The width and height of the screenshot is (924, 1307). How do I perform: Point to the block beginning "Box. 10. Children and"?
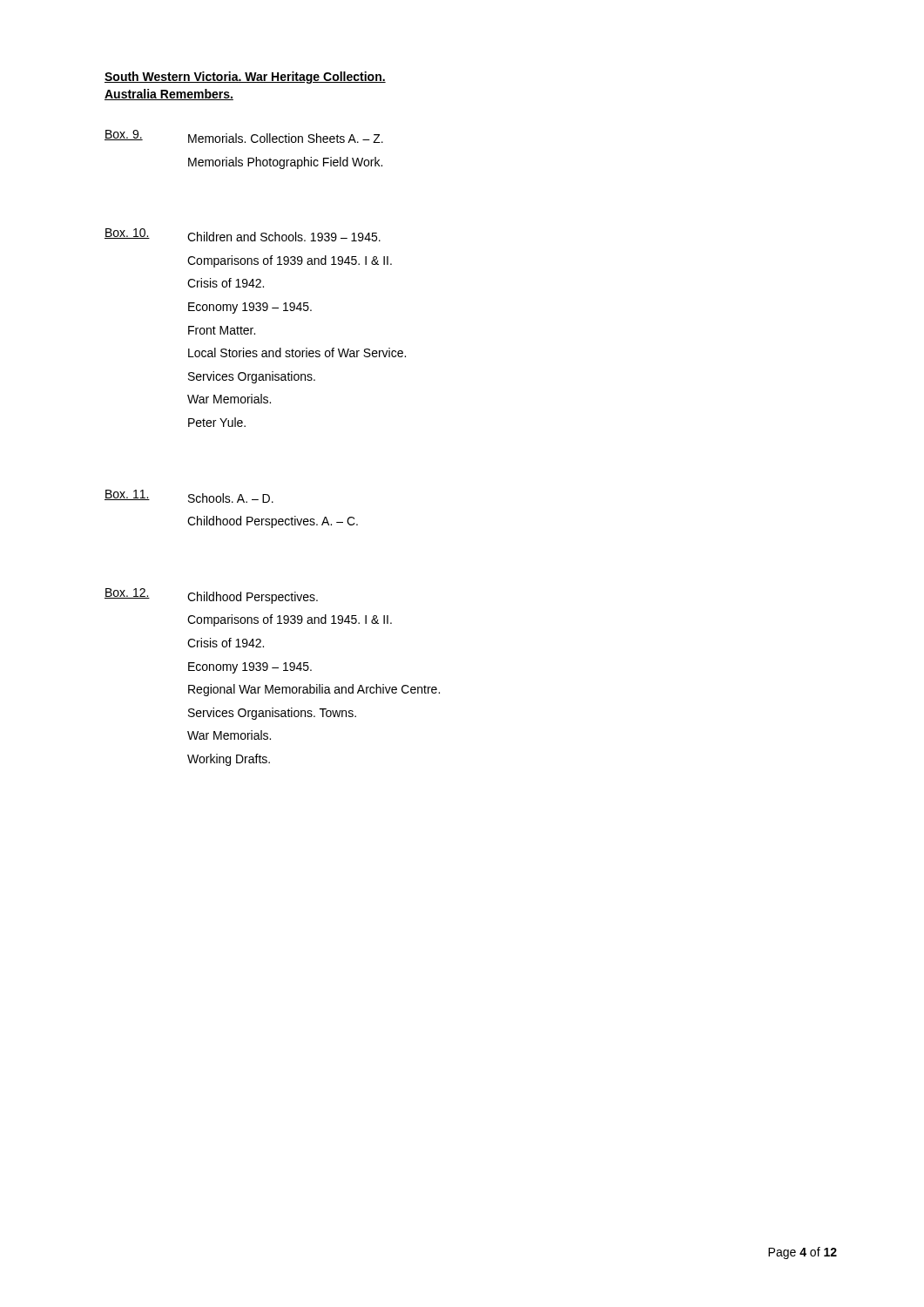pyautogui.click(x=256, y=330)
